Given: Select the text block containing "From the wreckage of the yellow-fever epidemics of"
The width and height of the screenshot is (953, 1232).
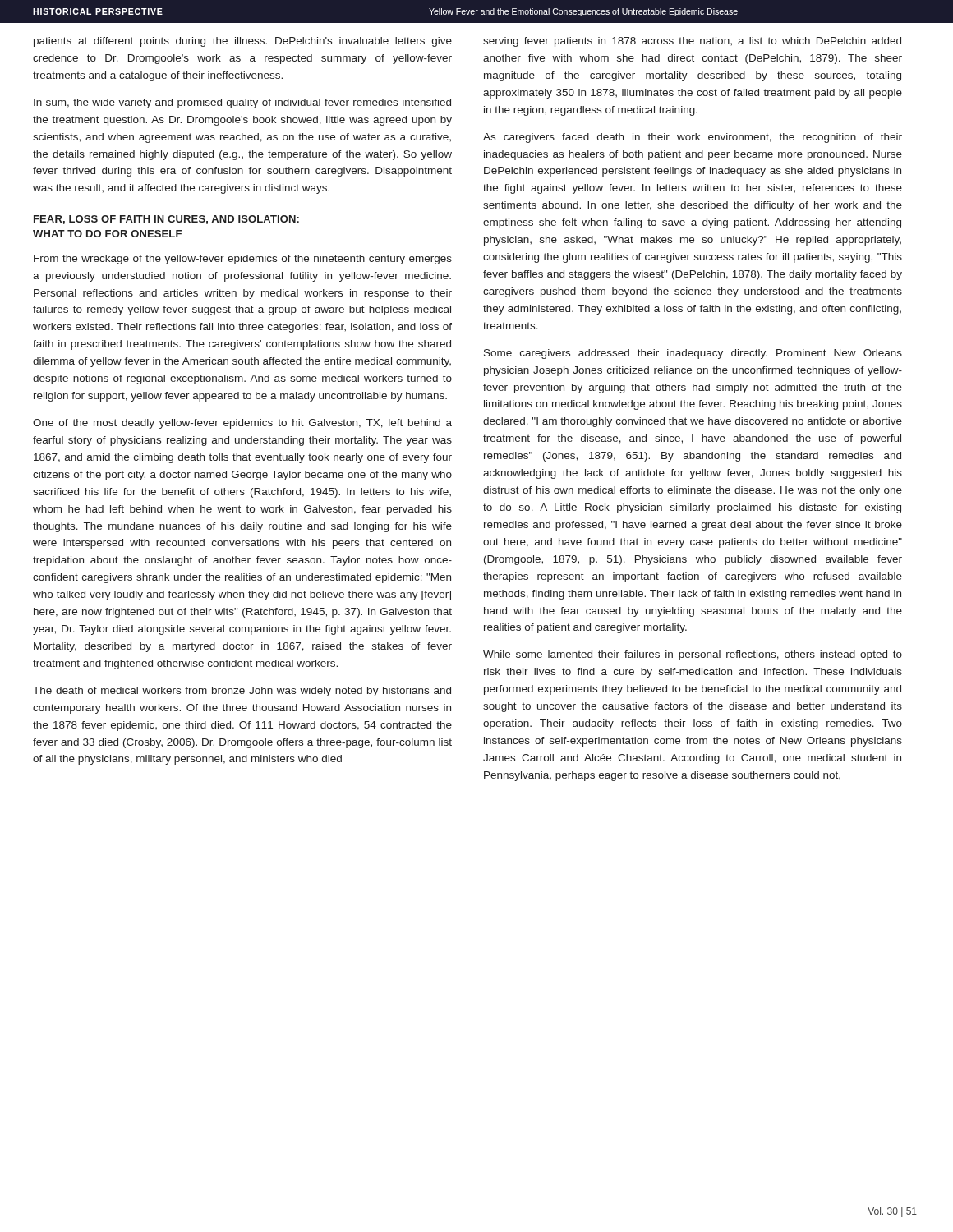Looking at the screenshot, I should click(242, 328).
